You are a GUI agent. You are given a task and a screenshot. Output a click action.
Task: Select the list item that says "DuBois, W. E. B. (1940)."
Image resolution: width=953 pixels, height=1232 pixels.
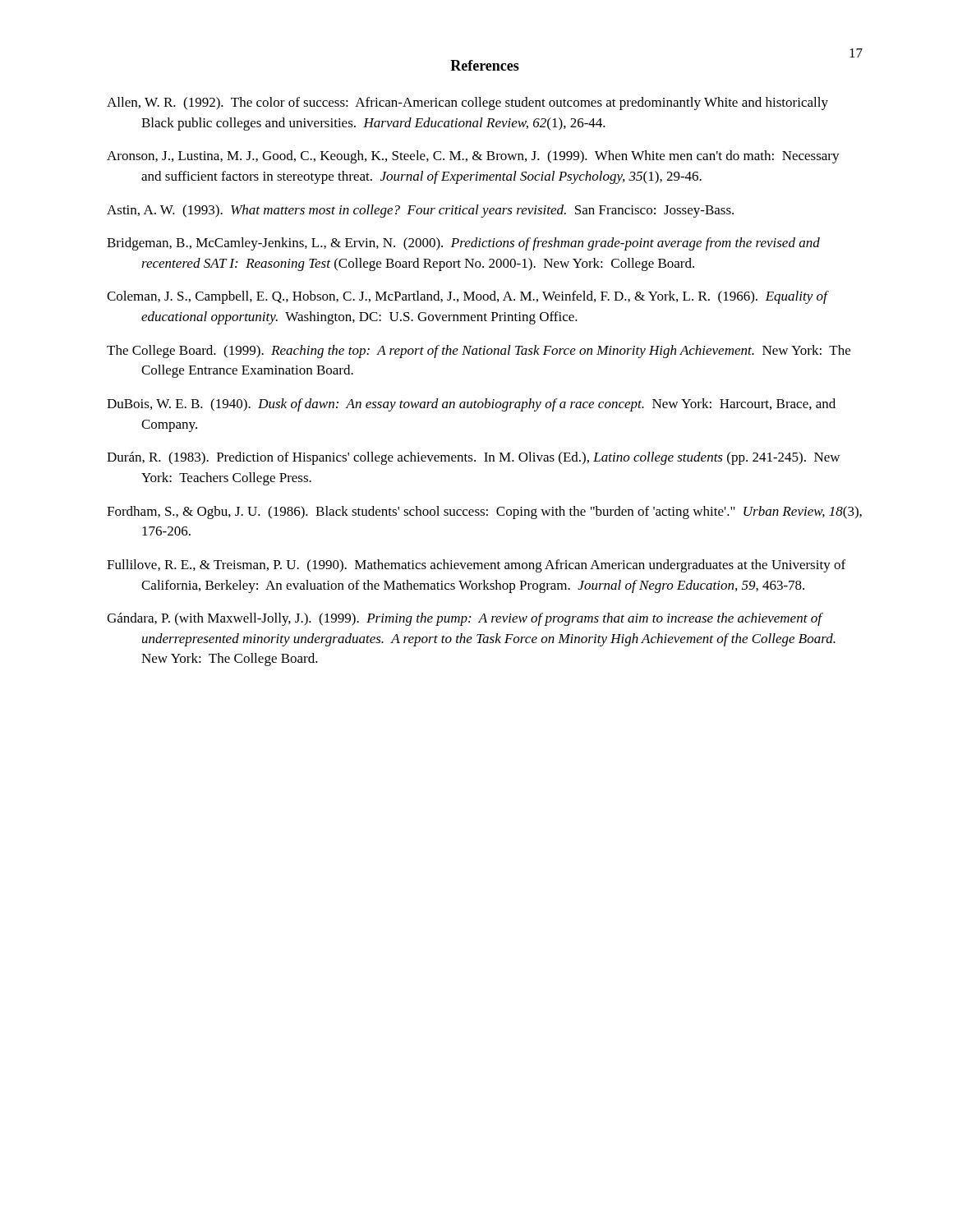(x=471, y=414)
